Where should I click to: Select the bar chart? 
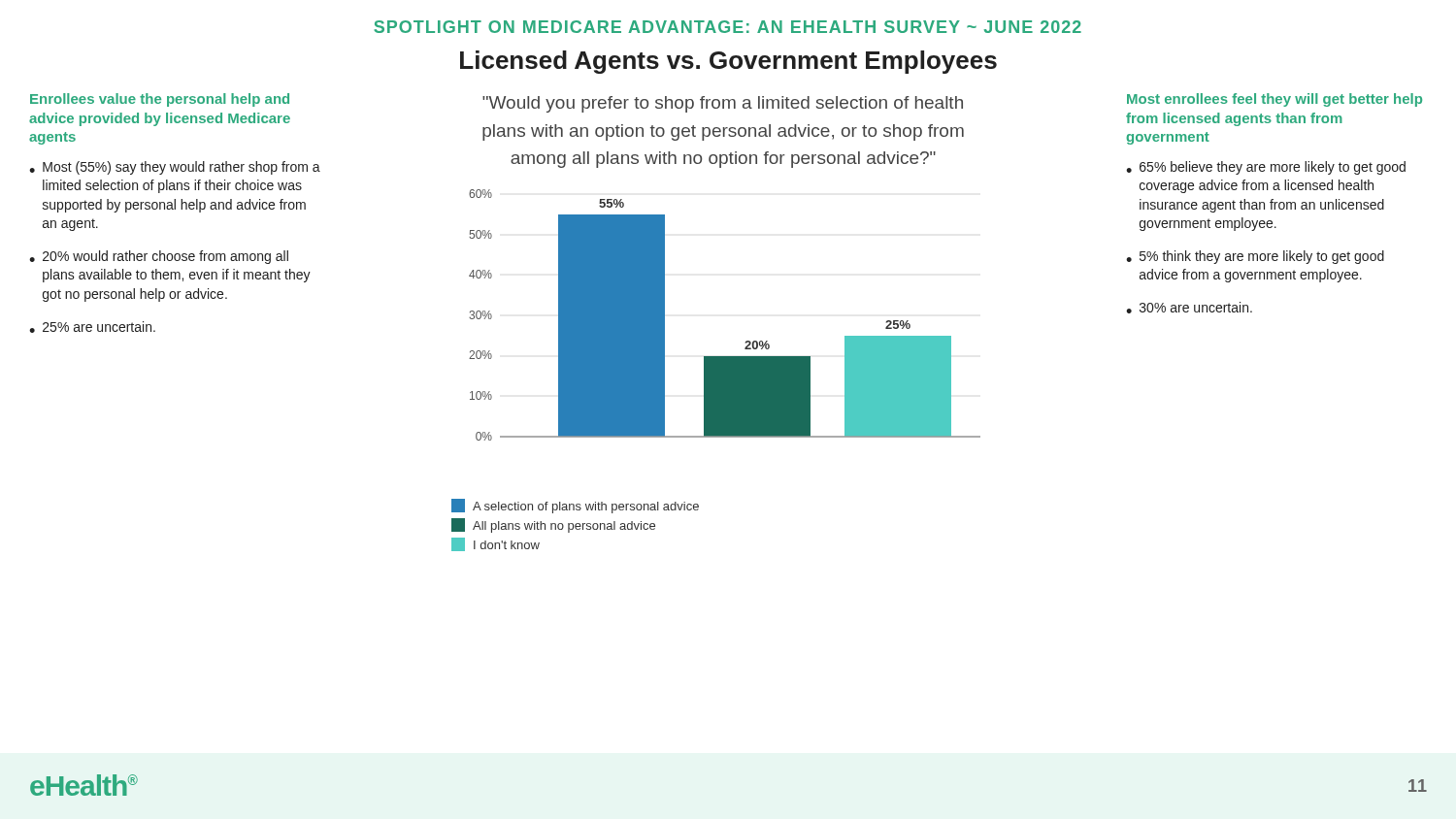(x=723, y=336)
